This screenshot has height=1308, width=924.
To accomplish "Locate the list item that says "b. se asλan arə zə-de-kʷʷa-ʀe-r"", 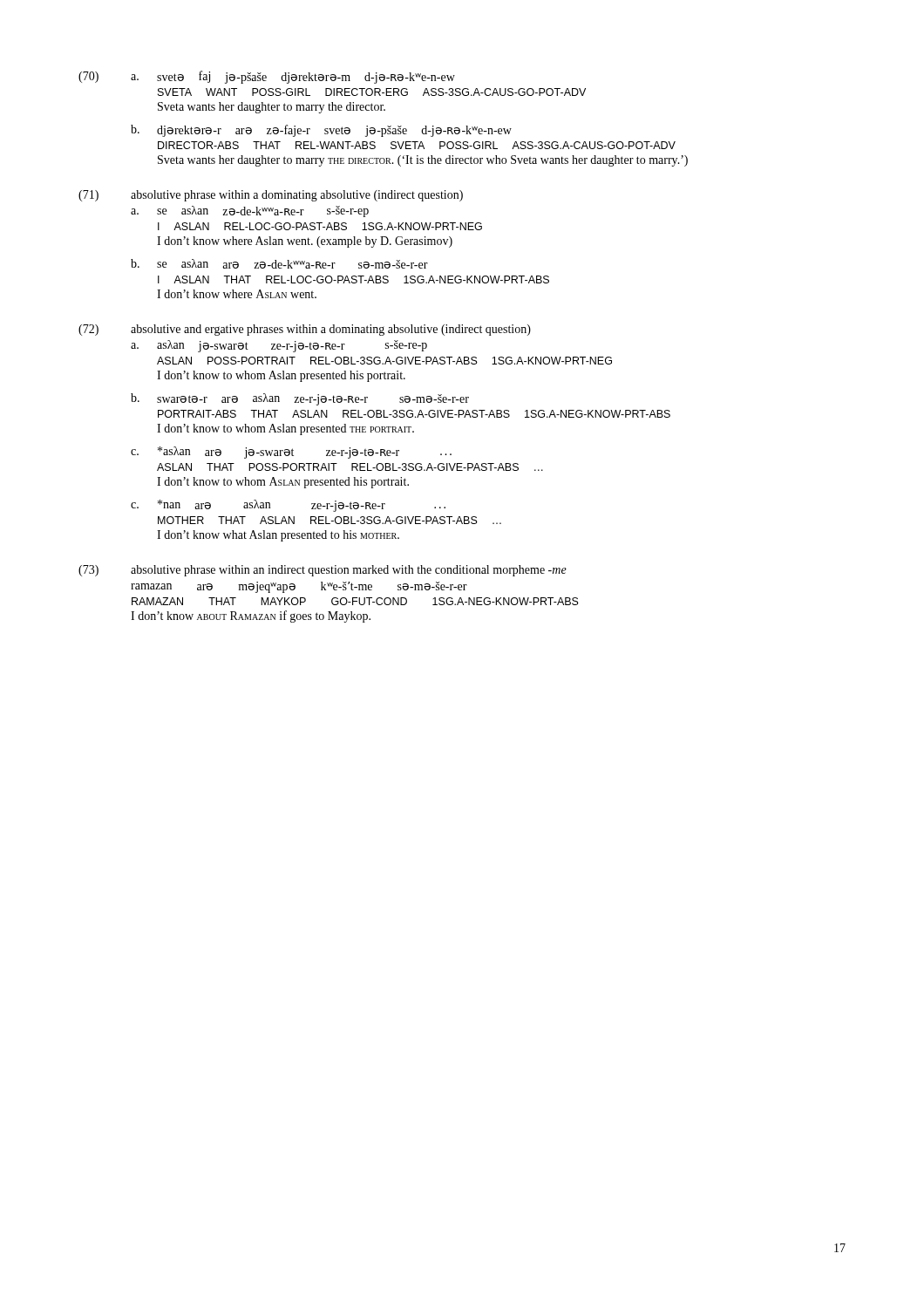I will [x=462, y=283].
